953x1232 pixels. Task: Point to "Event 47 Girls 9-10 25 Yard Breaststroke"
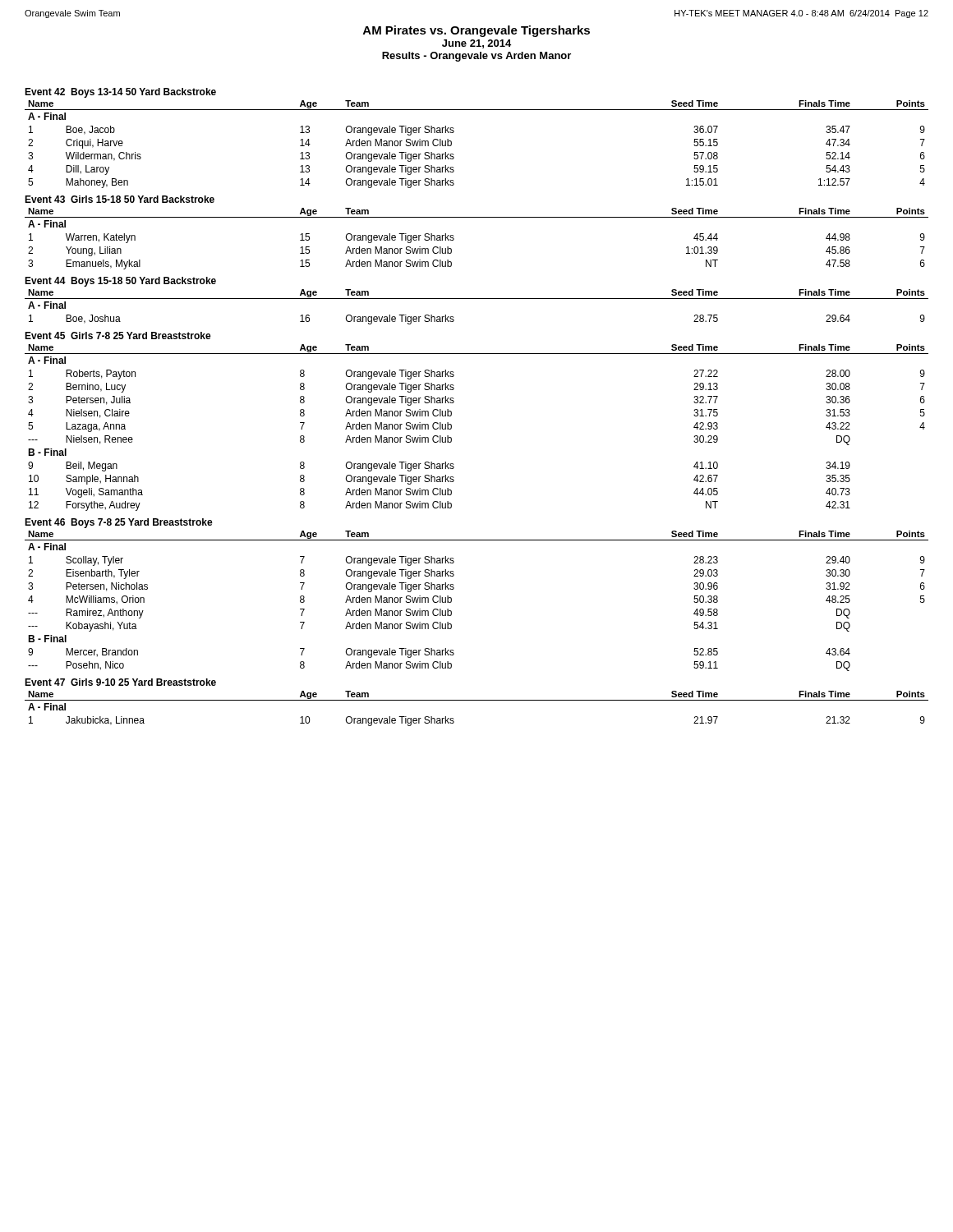pos(120,683)
